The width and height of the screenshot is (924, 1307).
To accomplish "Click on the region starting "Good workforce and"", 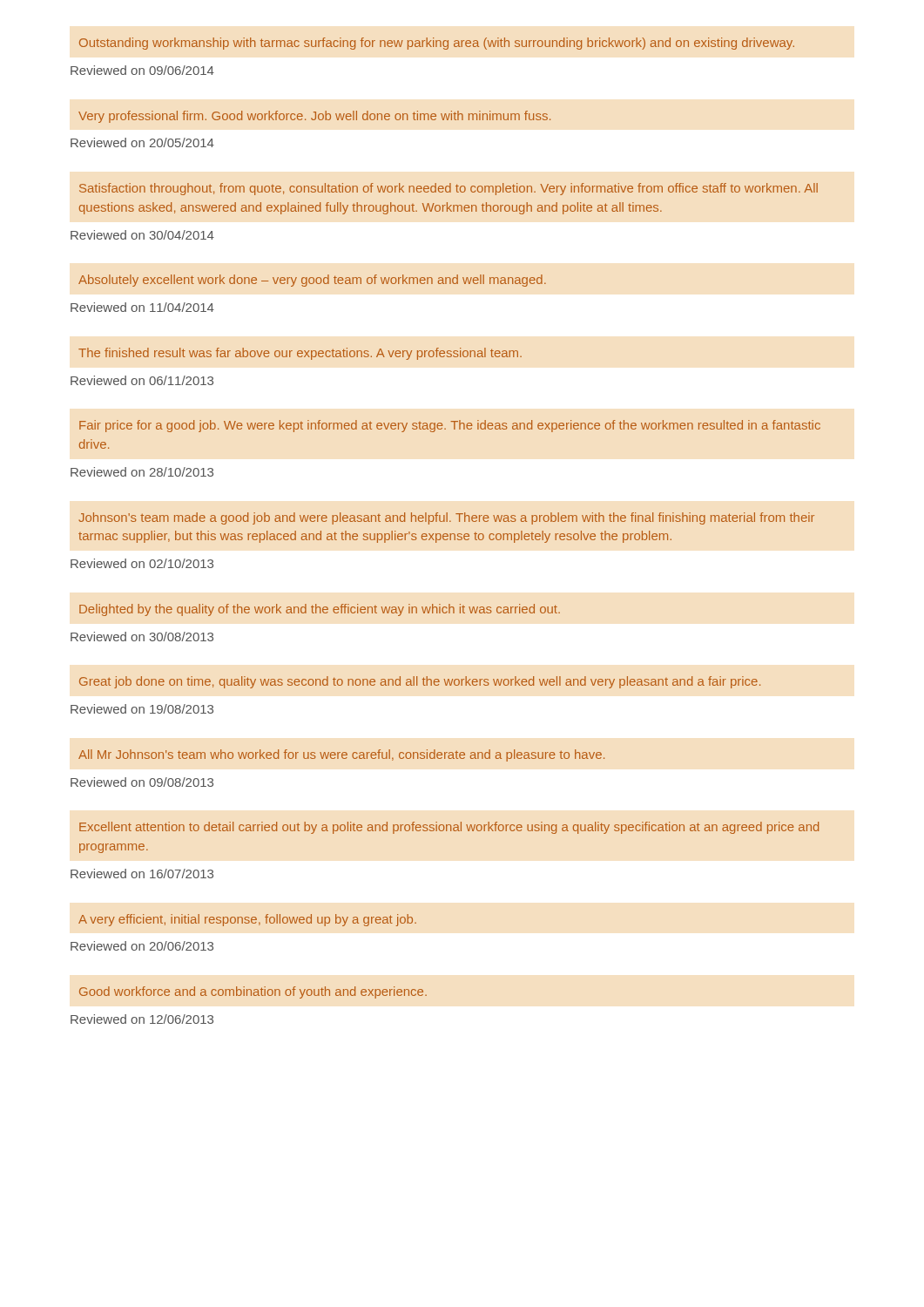I will 253,992.
